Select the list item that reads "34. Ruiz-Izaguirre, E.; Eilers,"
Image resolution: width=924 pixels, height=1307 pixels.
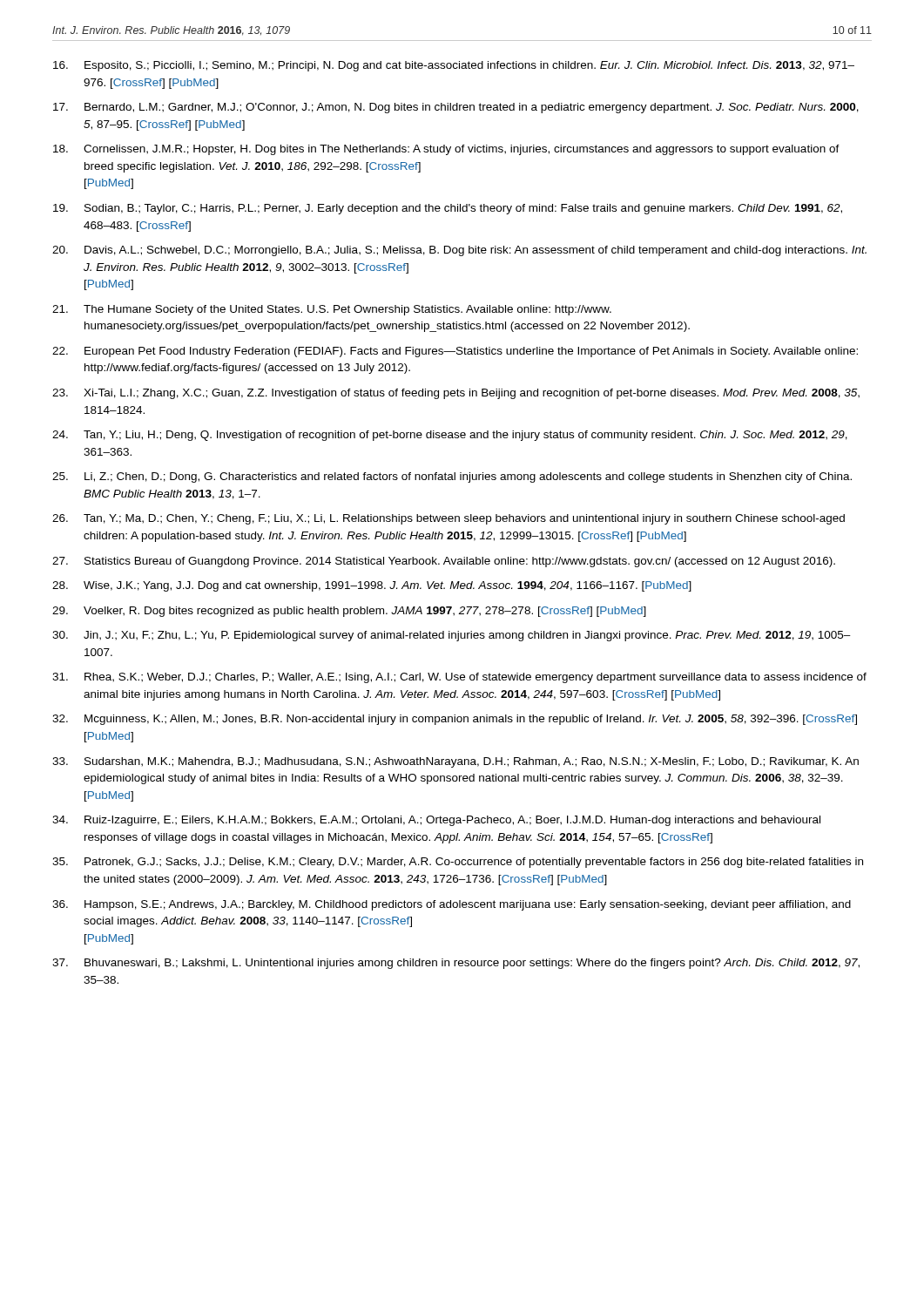click(x=462, y=828)
